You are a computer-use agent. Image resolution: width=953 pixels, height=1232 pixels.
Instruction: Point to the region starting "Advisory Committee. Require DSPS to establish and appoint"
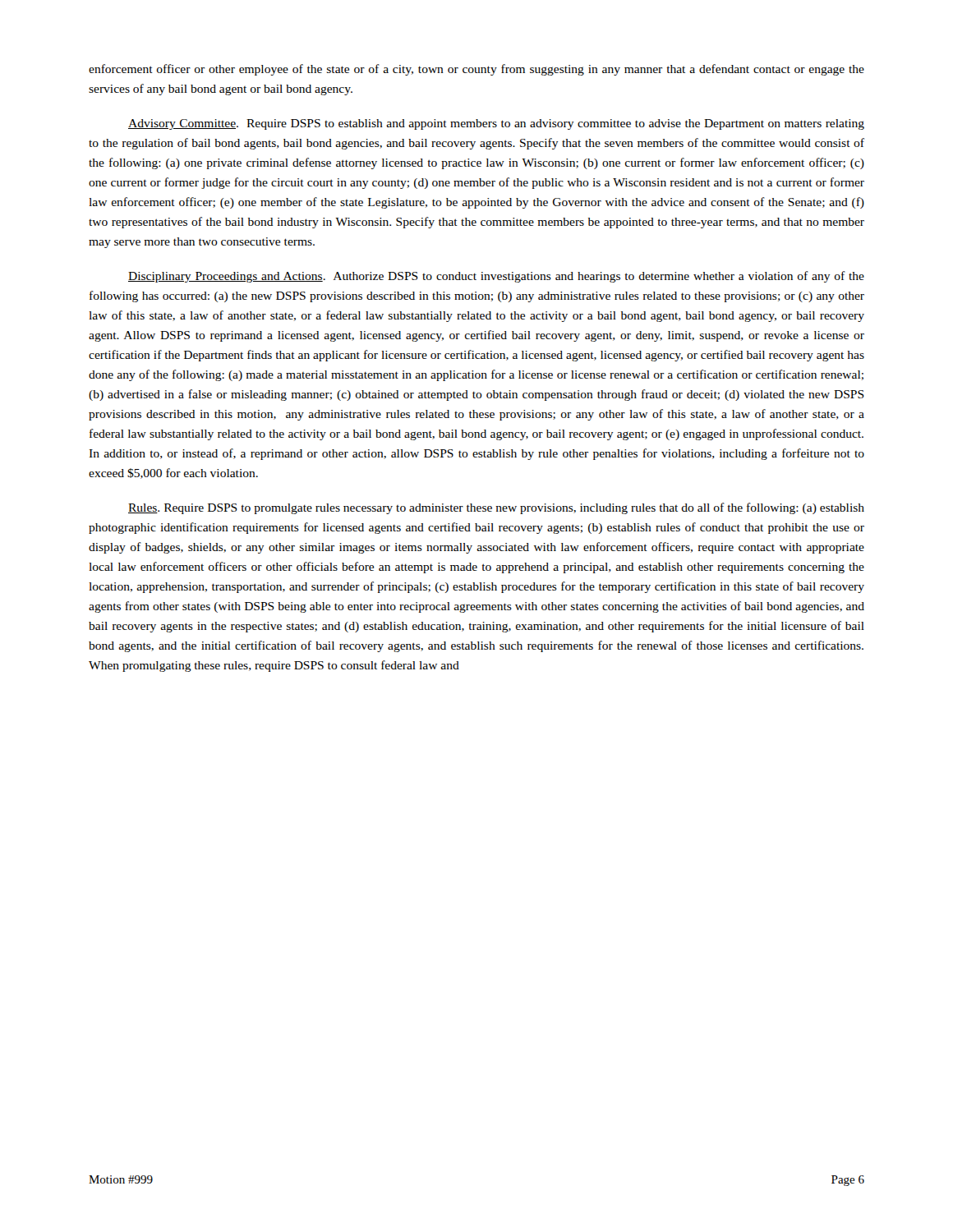[x=476, y=182]
